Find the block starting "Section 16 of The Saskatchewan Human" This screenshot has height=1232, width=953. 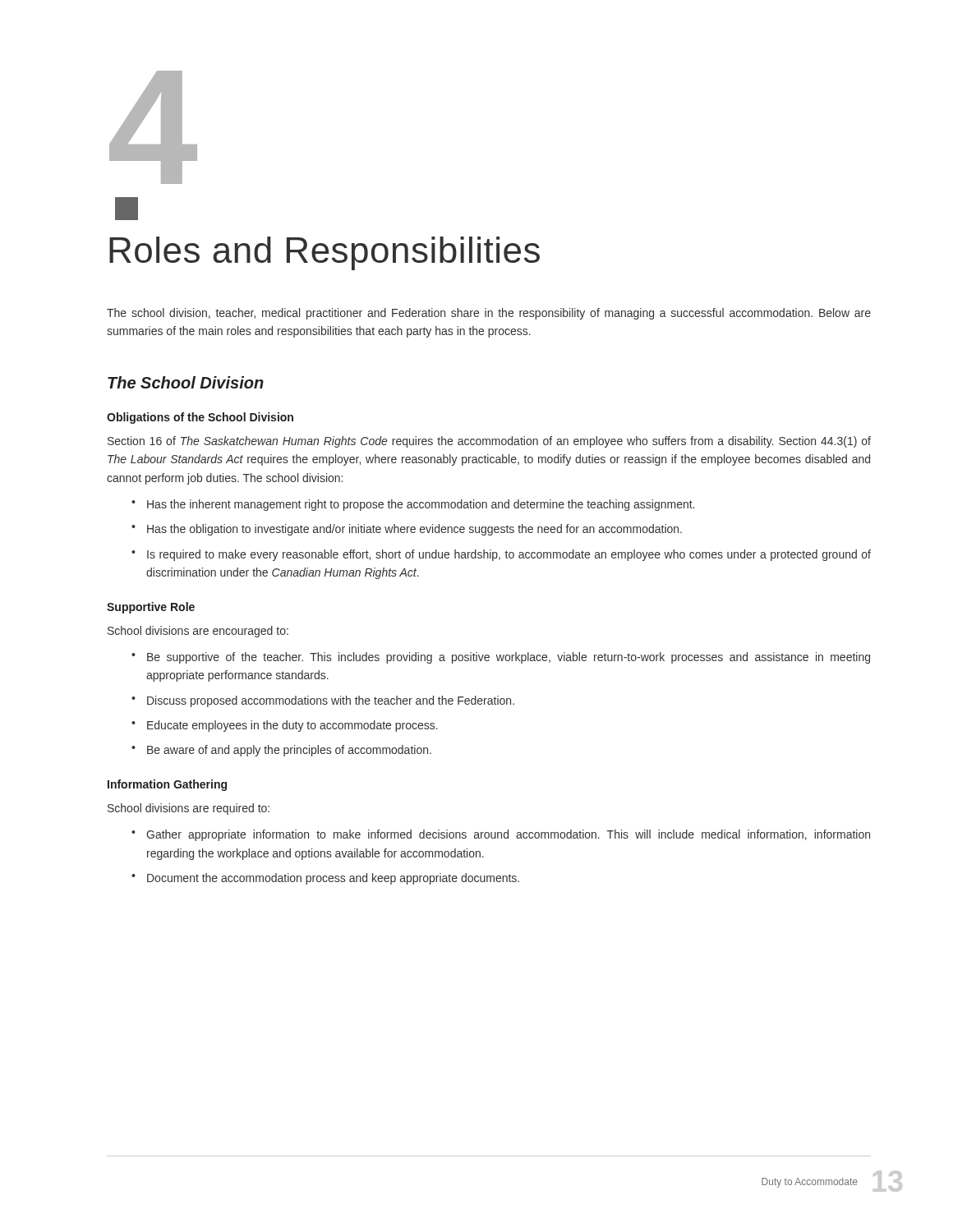(489, 459)
